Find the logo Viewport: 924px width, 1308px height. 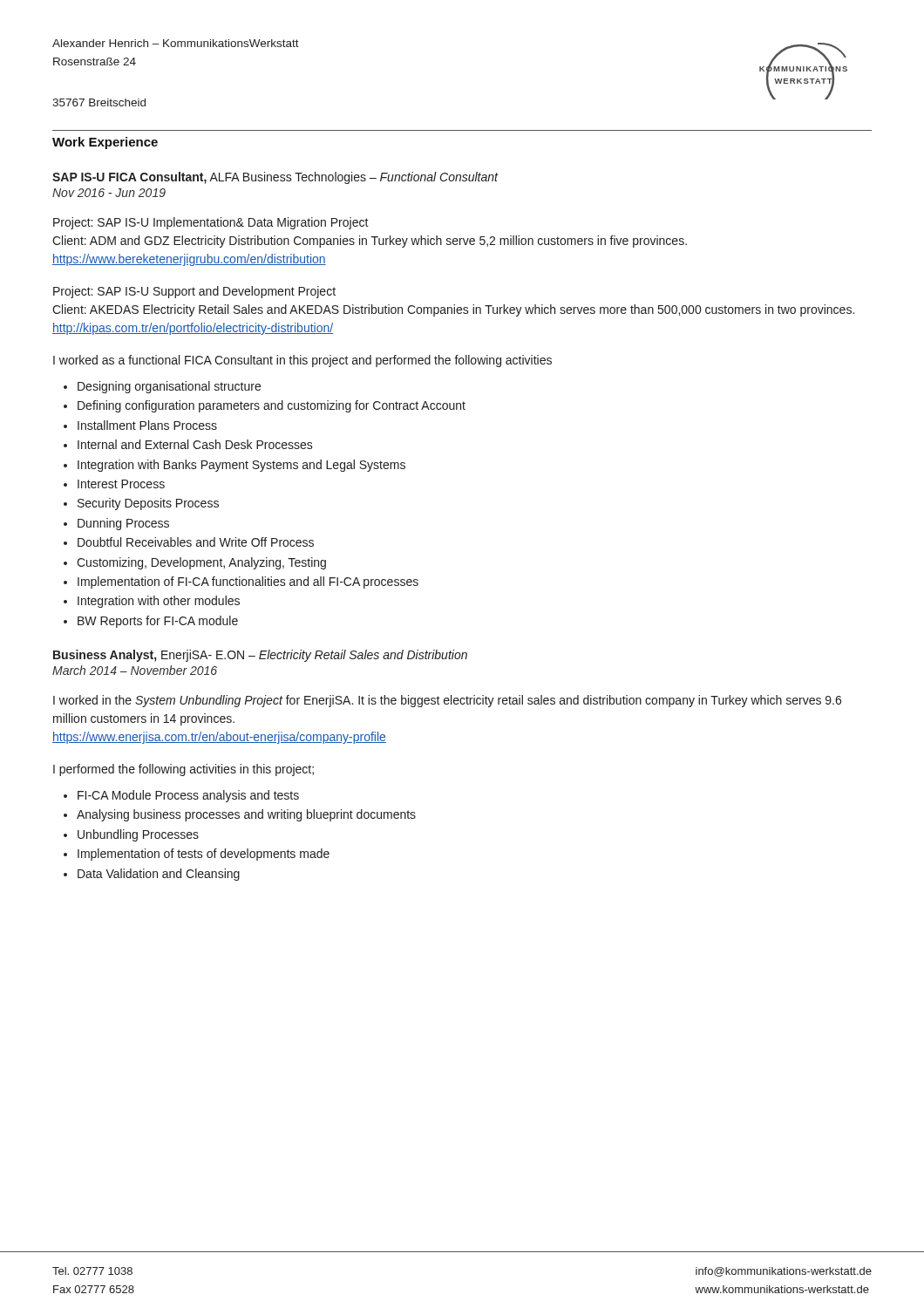(802, 69)
